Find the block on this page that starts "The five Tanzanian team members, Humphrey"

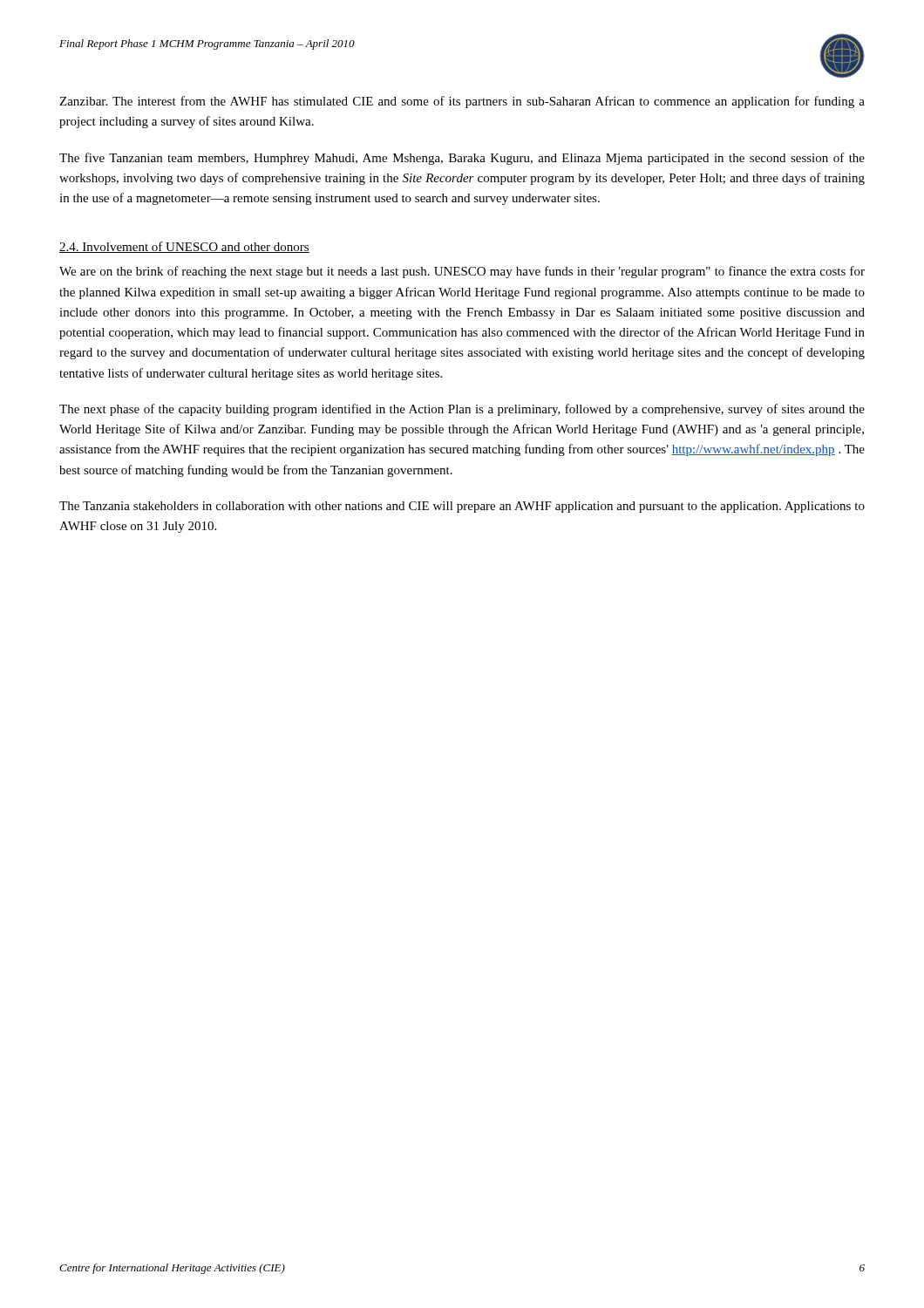pos(462,178)
